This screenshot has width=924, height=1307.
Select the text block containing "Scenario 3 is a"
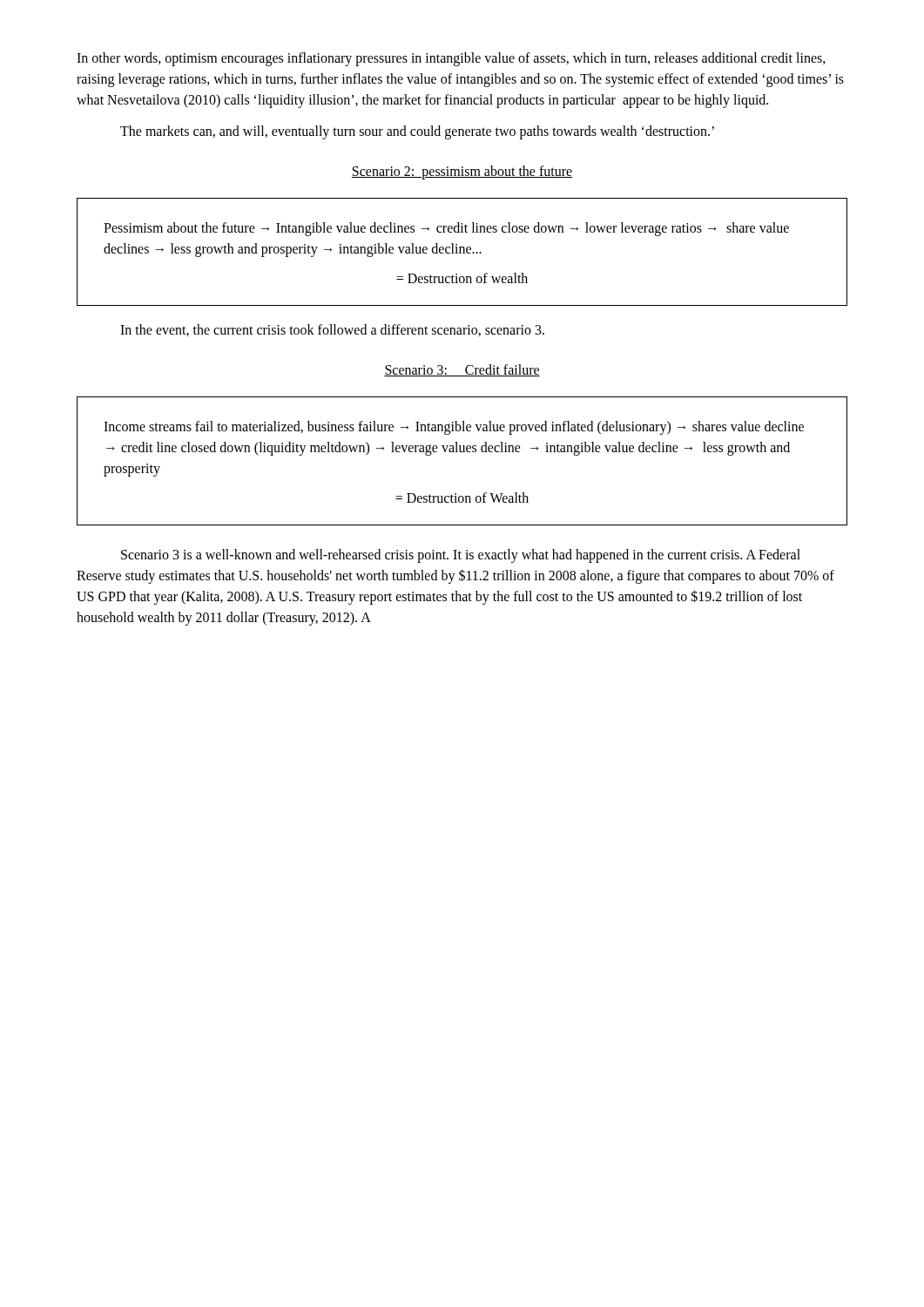pos(462,586)
